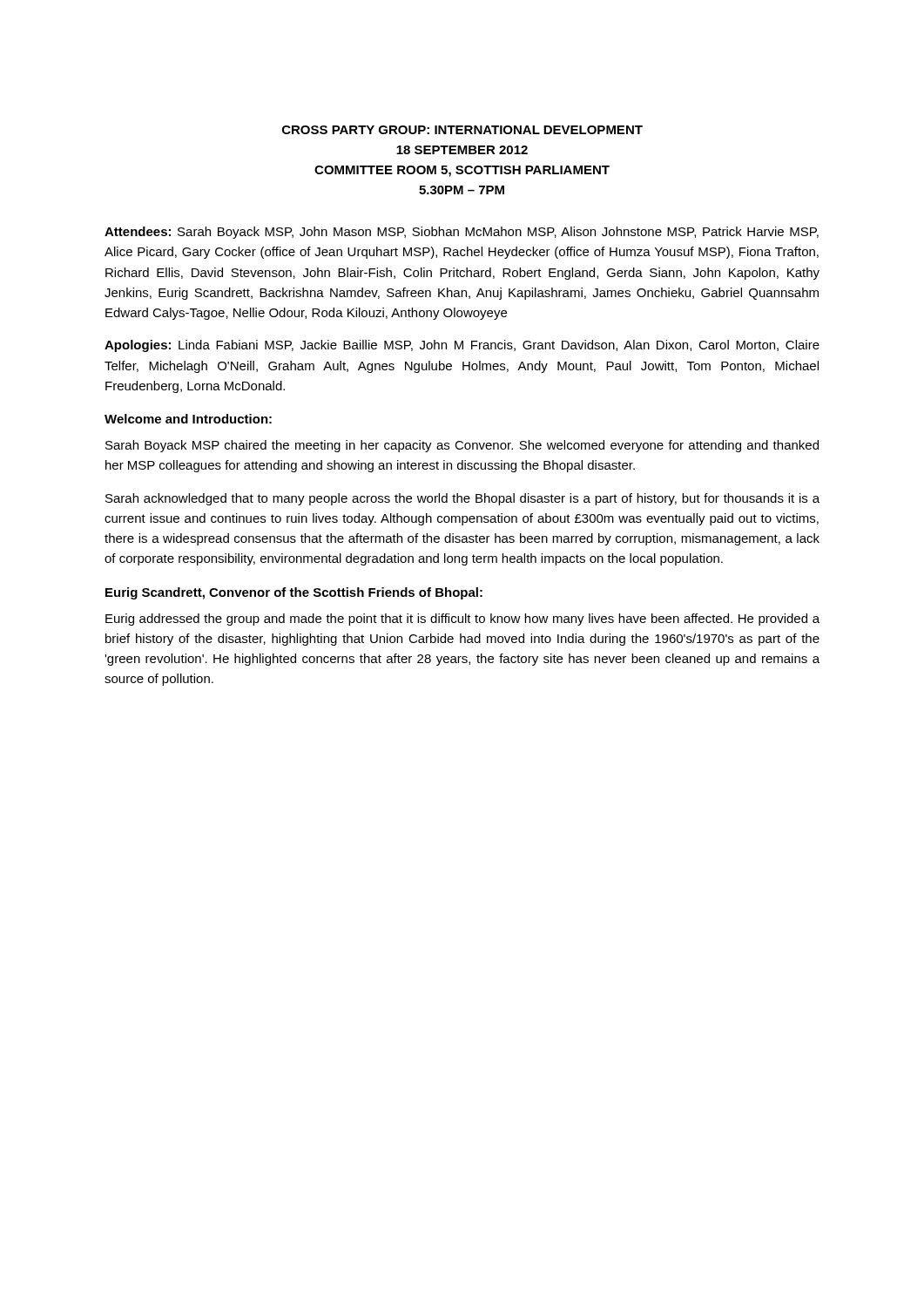The image size is (924, 1307).
Task: Select the title that says "COMMITTEE ROOM 5,"
Action: (462, 169)
